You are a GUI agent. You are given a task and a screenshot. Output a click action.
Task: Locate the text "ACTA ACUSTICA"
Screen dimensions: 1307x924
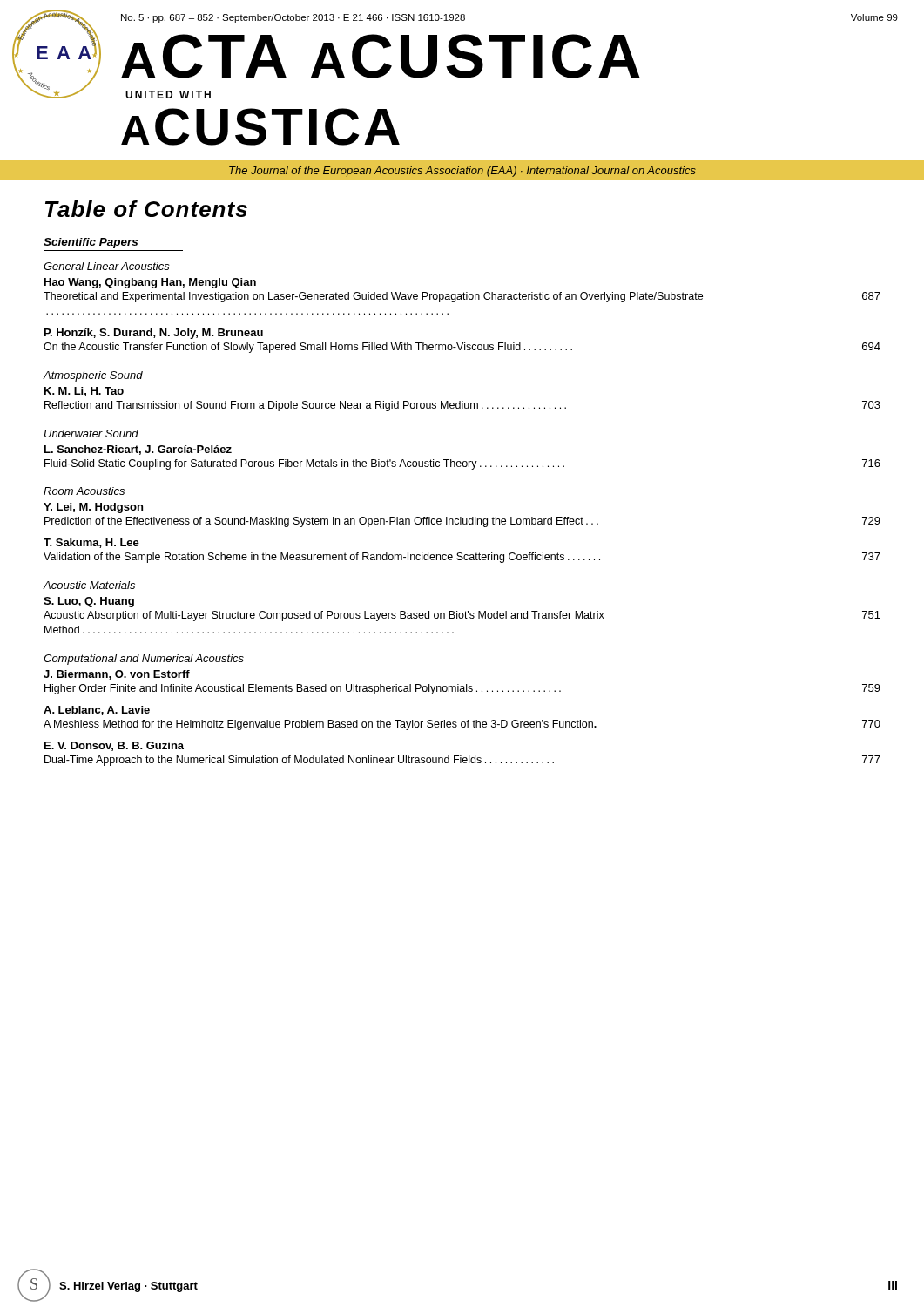click(383, 57)
